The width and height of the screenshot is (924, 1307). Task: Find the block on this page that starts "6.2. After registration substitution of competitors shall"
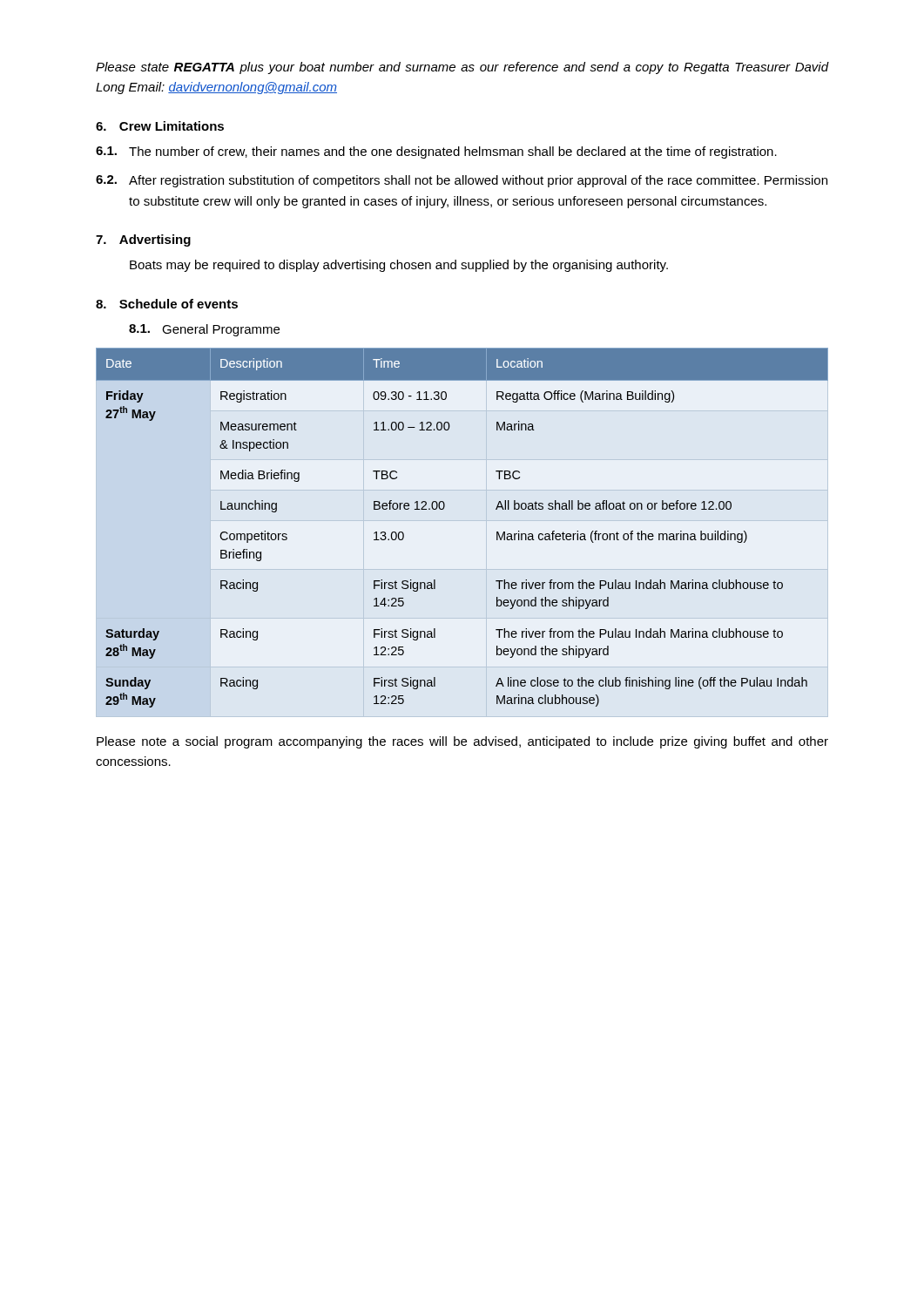click(462, 190)
